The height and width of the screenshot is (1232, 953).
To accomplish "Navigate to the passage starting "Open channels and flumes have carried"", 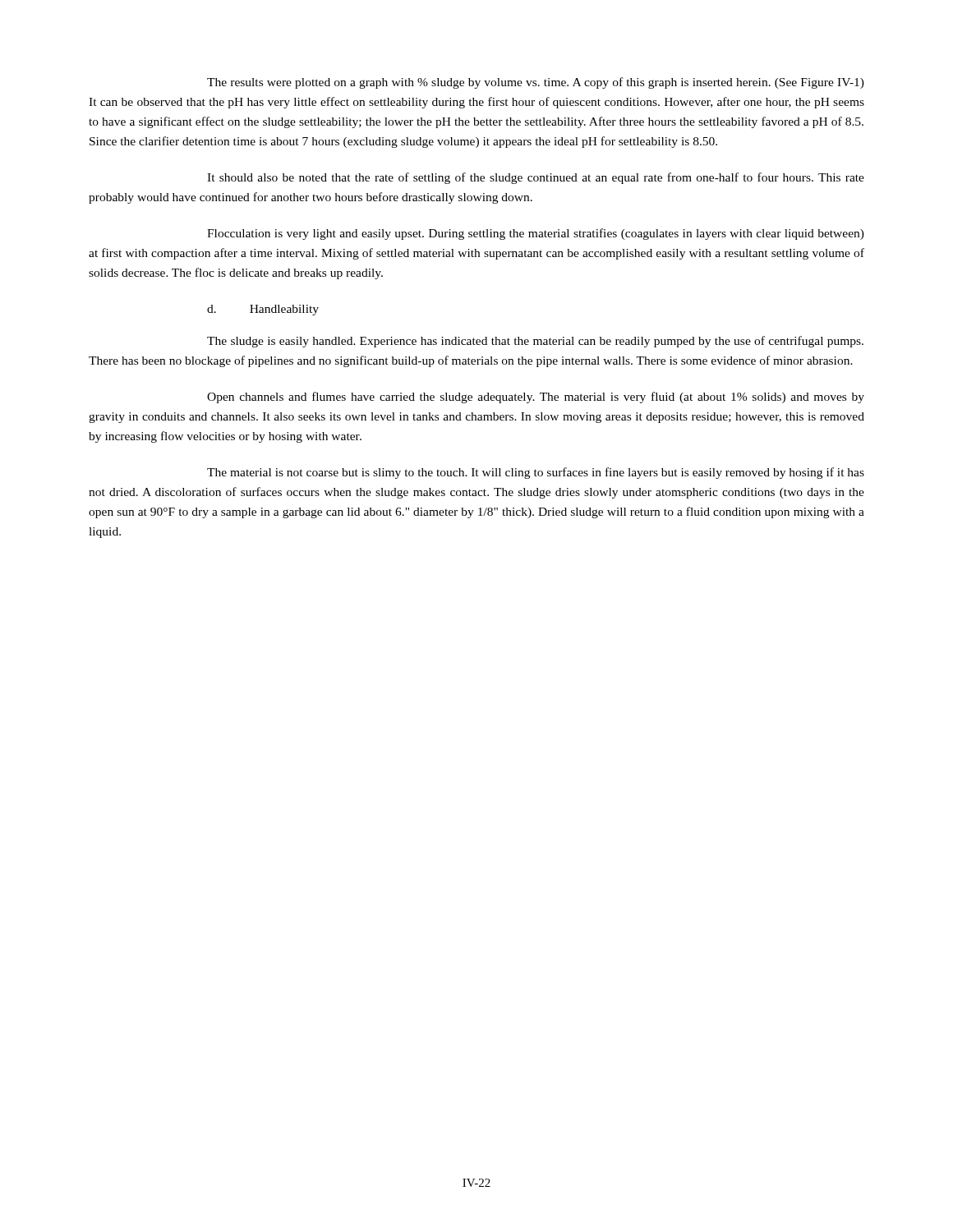I will tap(476, 417).
